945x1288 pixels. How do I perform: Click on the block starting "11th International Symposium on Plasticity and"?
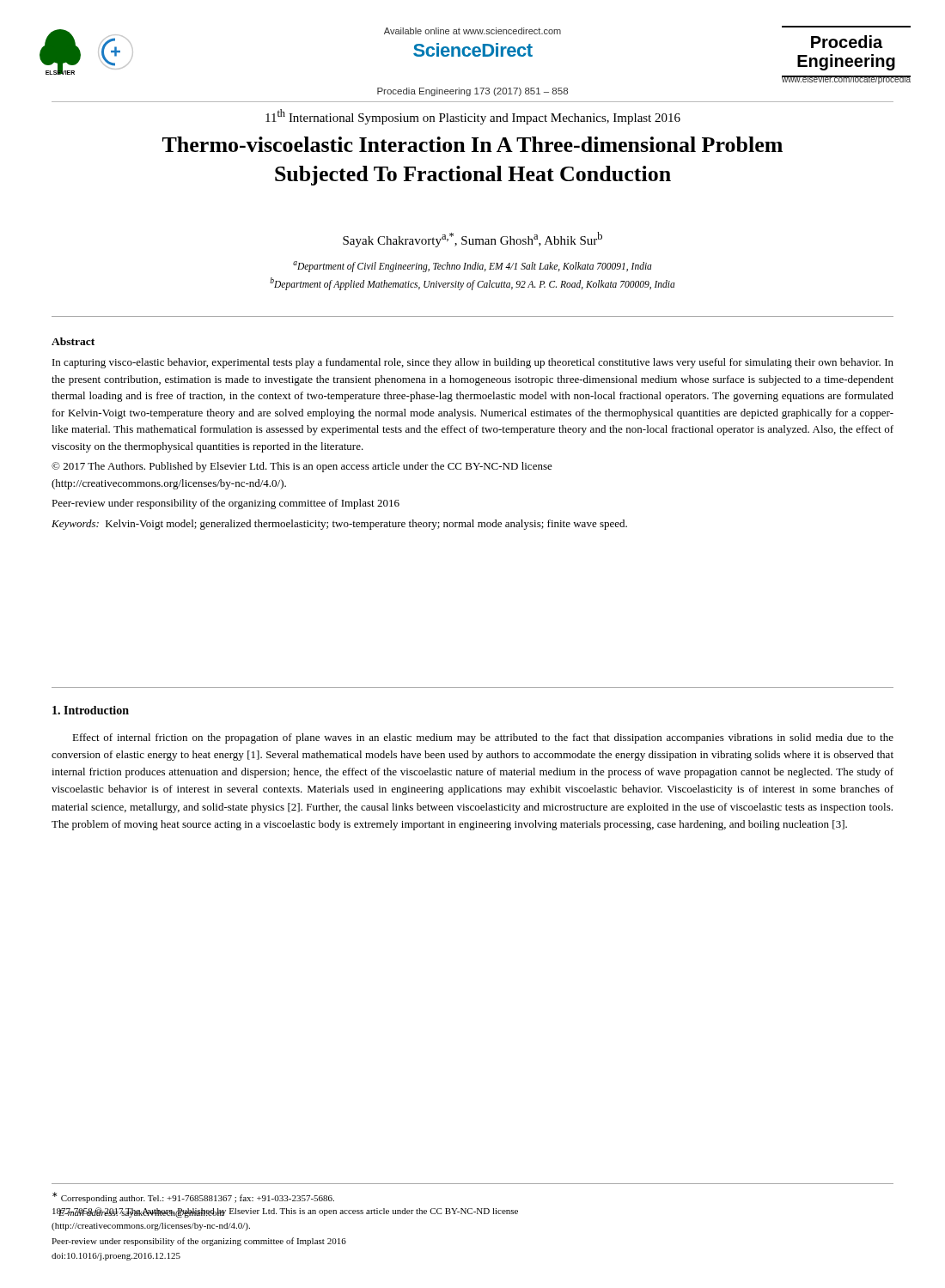pos(472,116)
